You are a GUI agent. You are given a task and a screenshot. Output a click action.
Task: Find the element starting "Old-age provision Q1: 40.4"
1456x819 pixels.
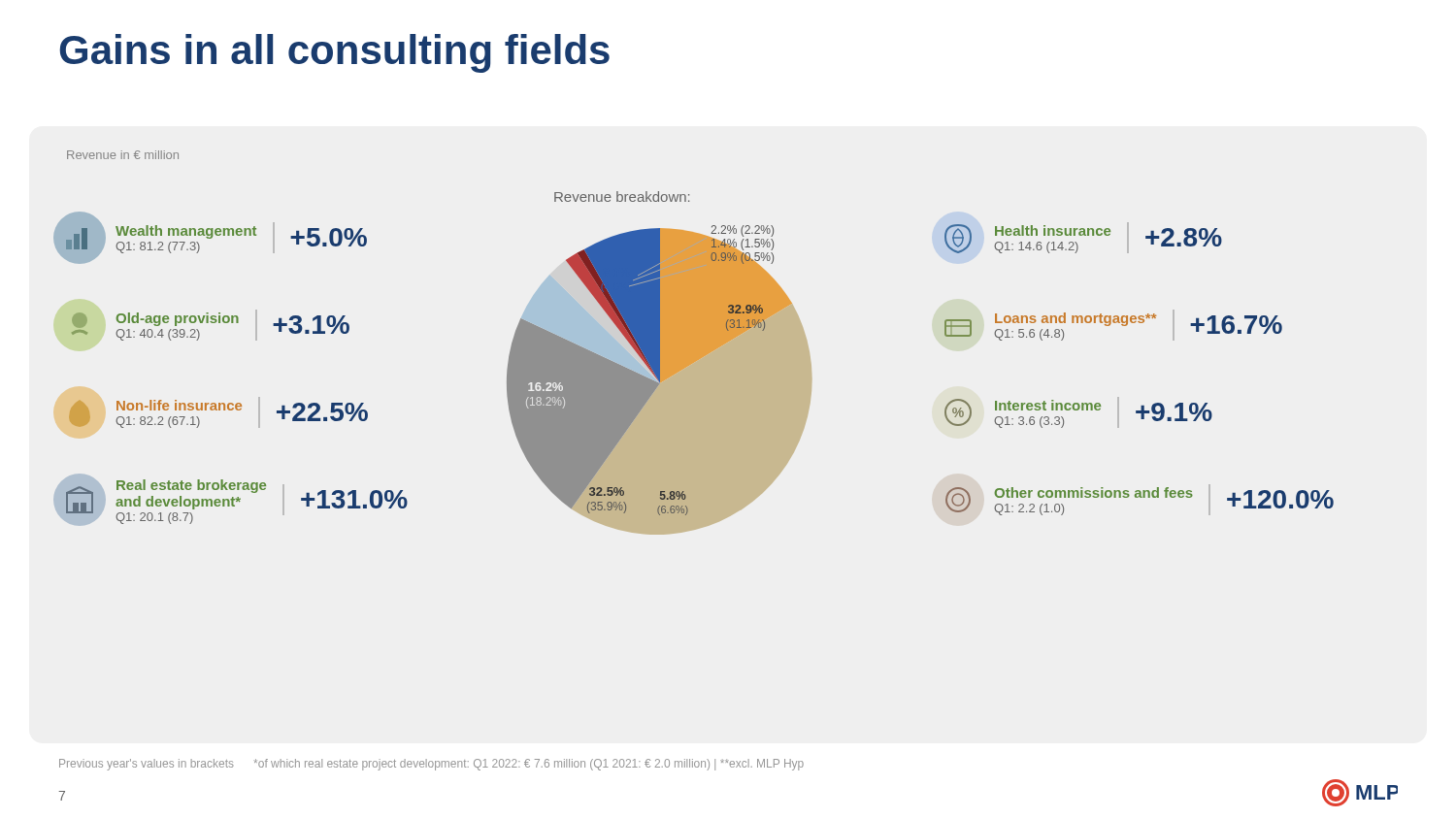202,325
